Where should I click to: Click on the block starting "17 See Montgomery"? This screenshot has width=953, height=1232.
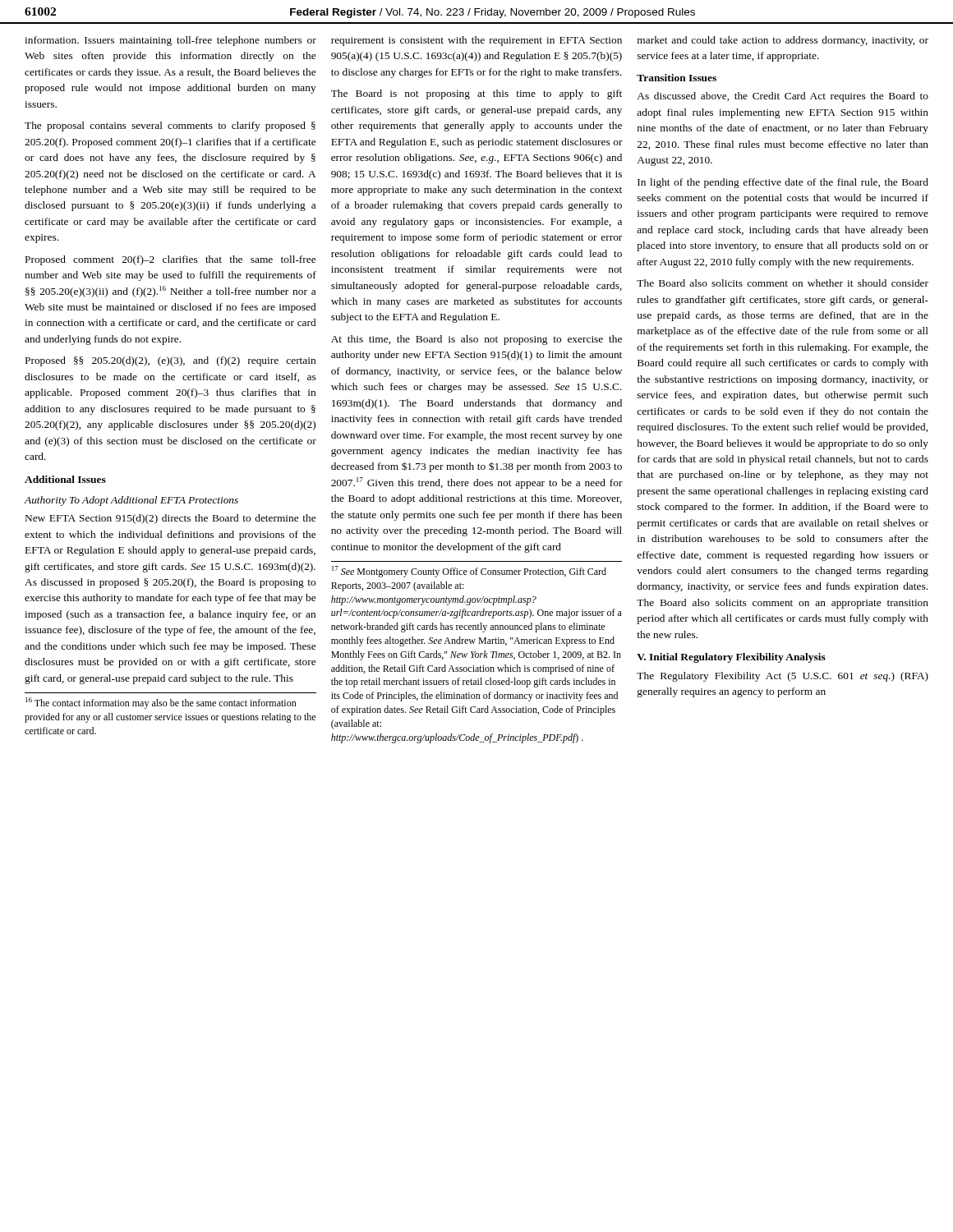pyautogui.click(x=476, y=655)
